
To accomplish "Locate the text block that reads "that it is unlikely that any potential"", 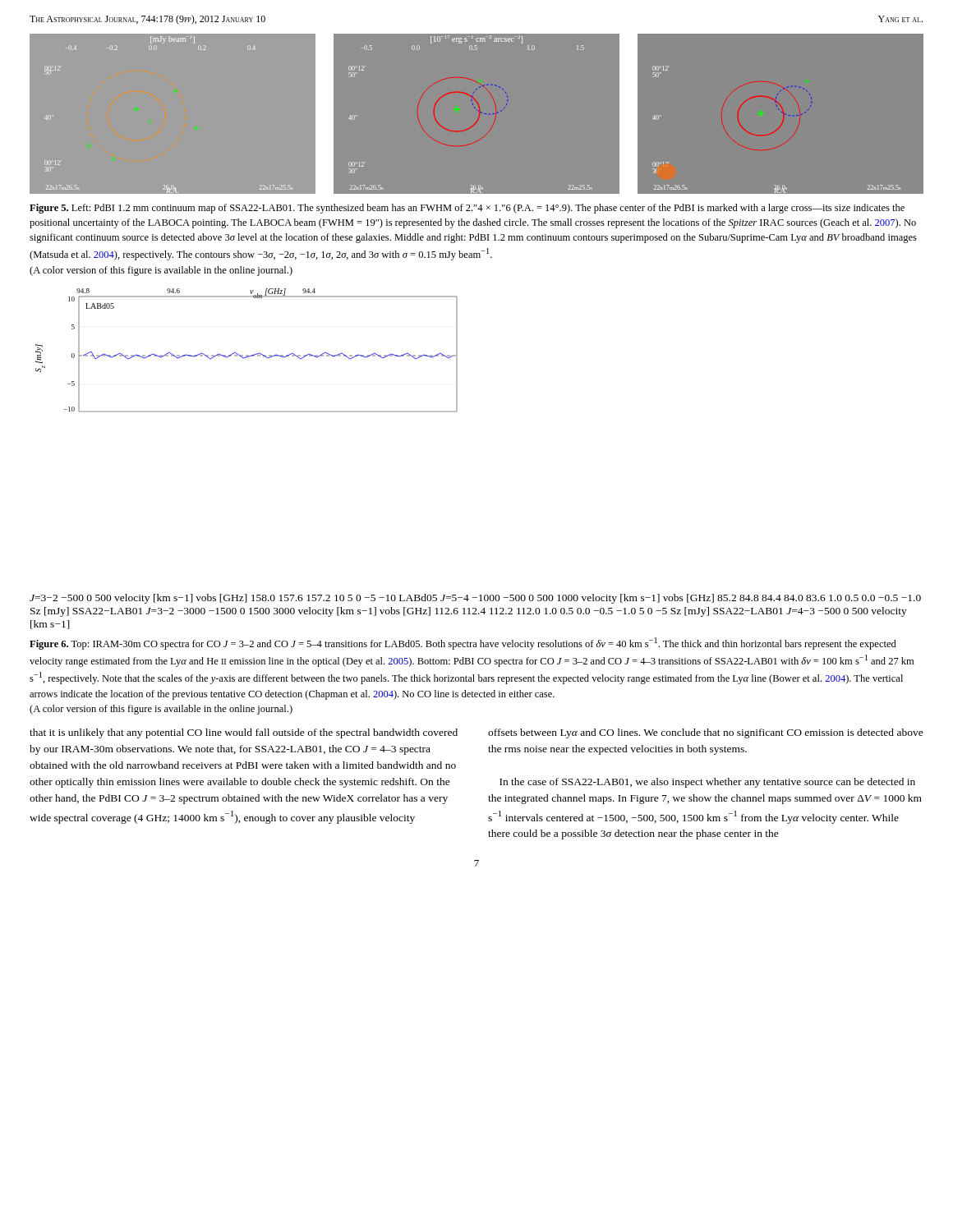I will [244, 774].
